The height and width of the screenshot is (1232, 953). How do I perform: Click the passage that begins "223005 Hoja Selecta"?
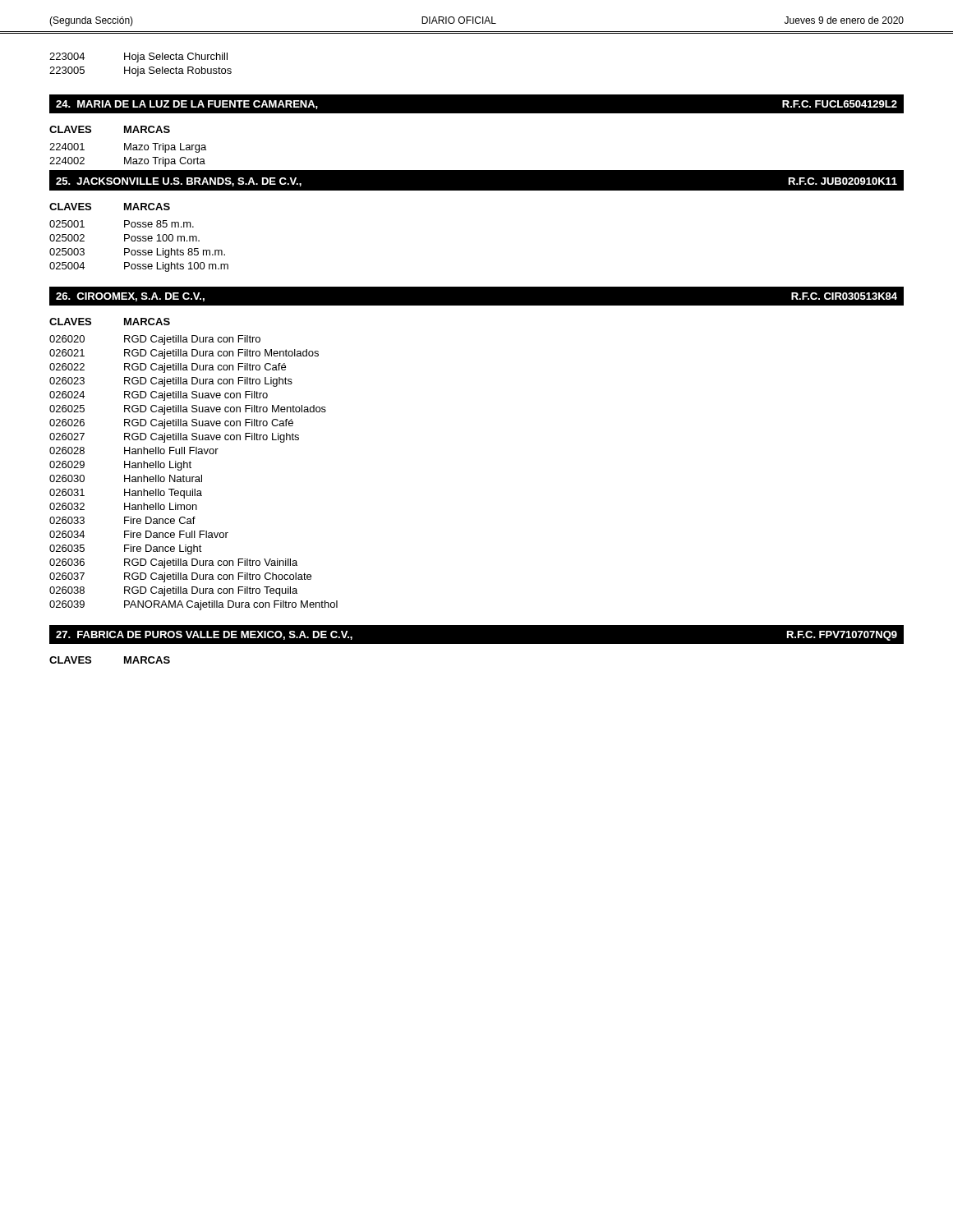141,70
